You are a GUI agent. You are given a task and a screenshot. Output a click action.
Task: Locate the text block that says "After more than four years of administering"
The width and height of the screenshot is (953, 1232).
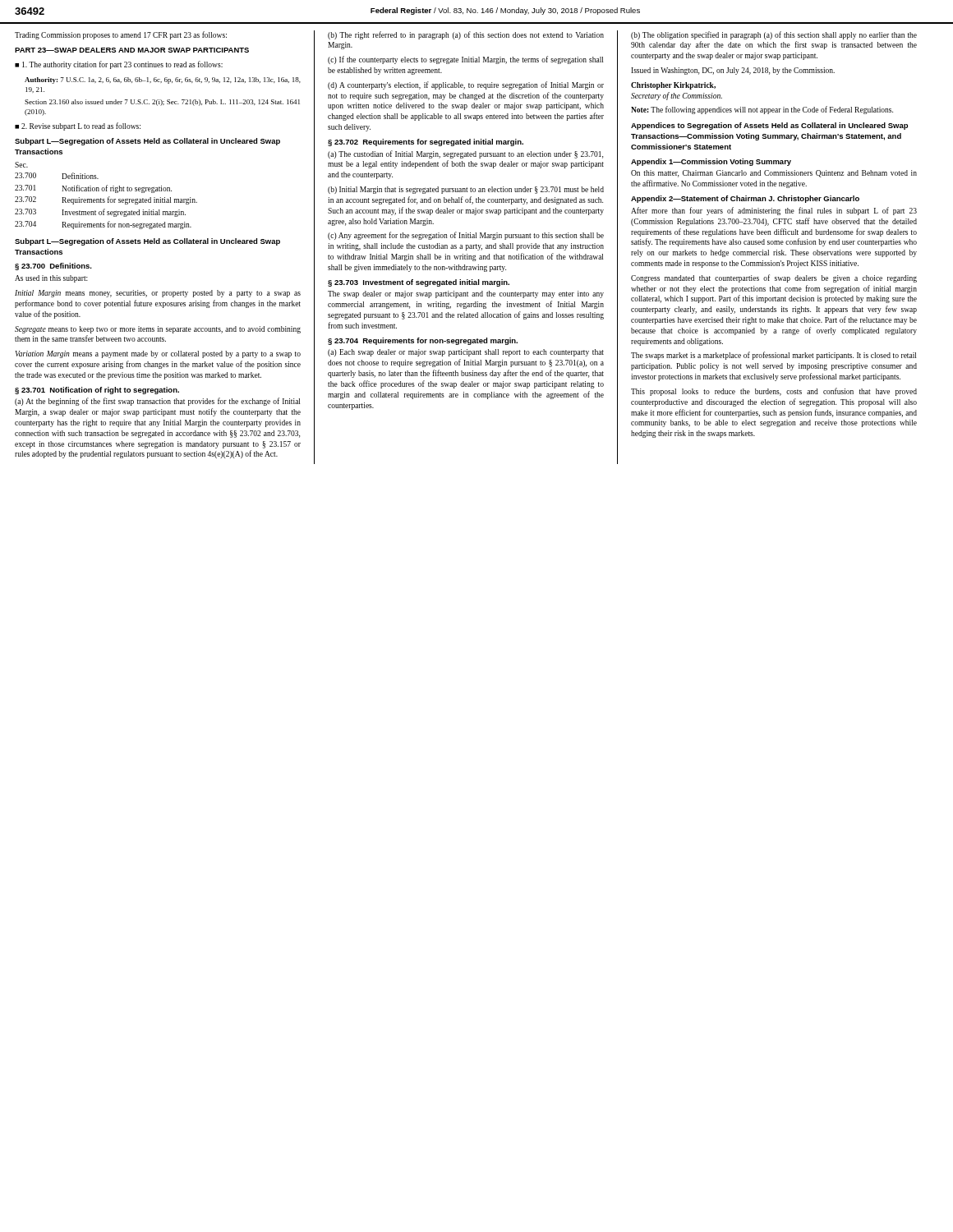[774, 237]
